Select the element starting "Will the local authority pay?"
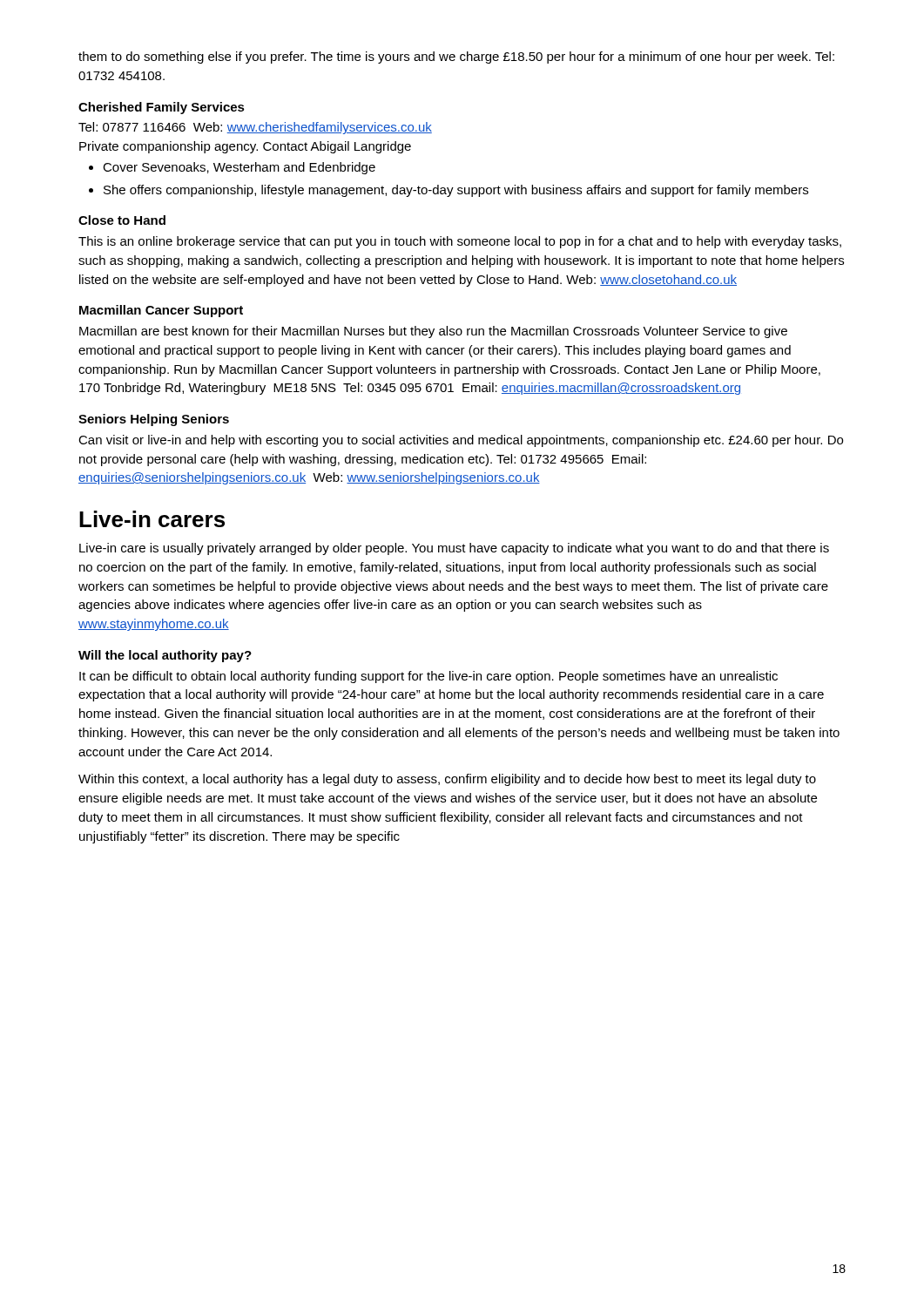 [165, 656]
